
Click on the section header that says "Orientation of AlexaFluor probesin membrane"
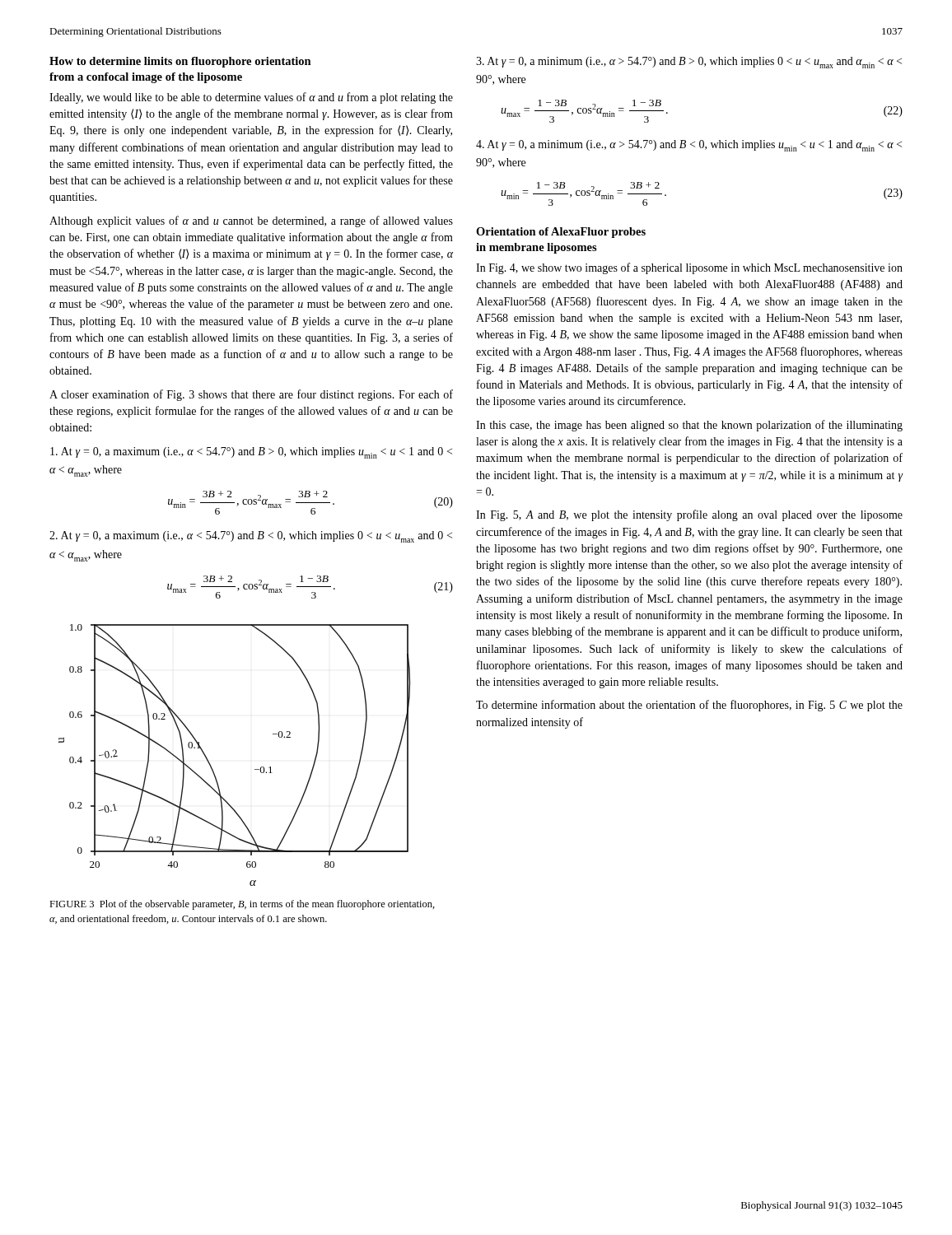pos(561,239)
